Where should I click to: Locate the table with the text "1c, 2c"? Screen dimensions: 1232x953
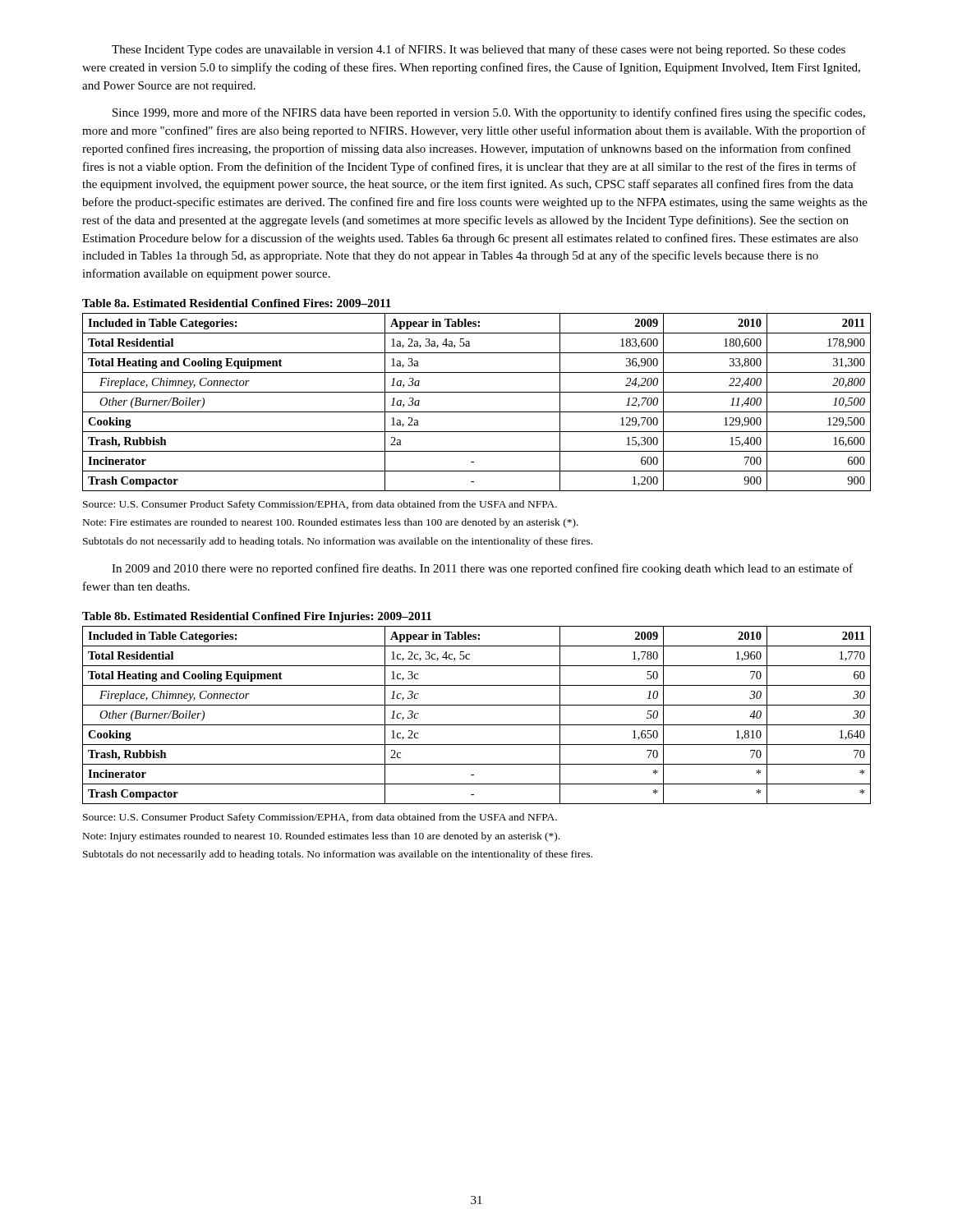click(476, 715)
